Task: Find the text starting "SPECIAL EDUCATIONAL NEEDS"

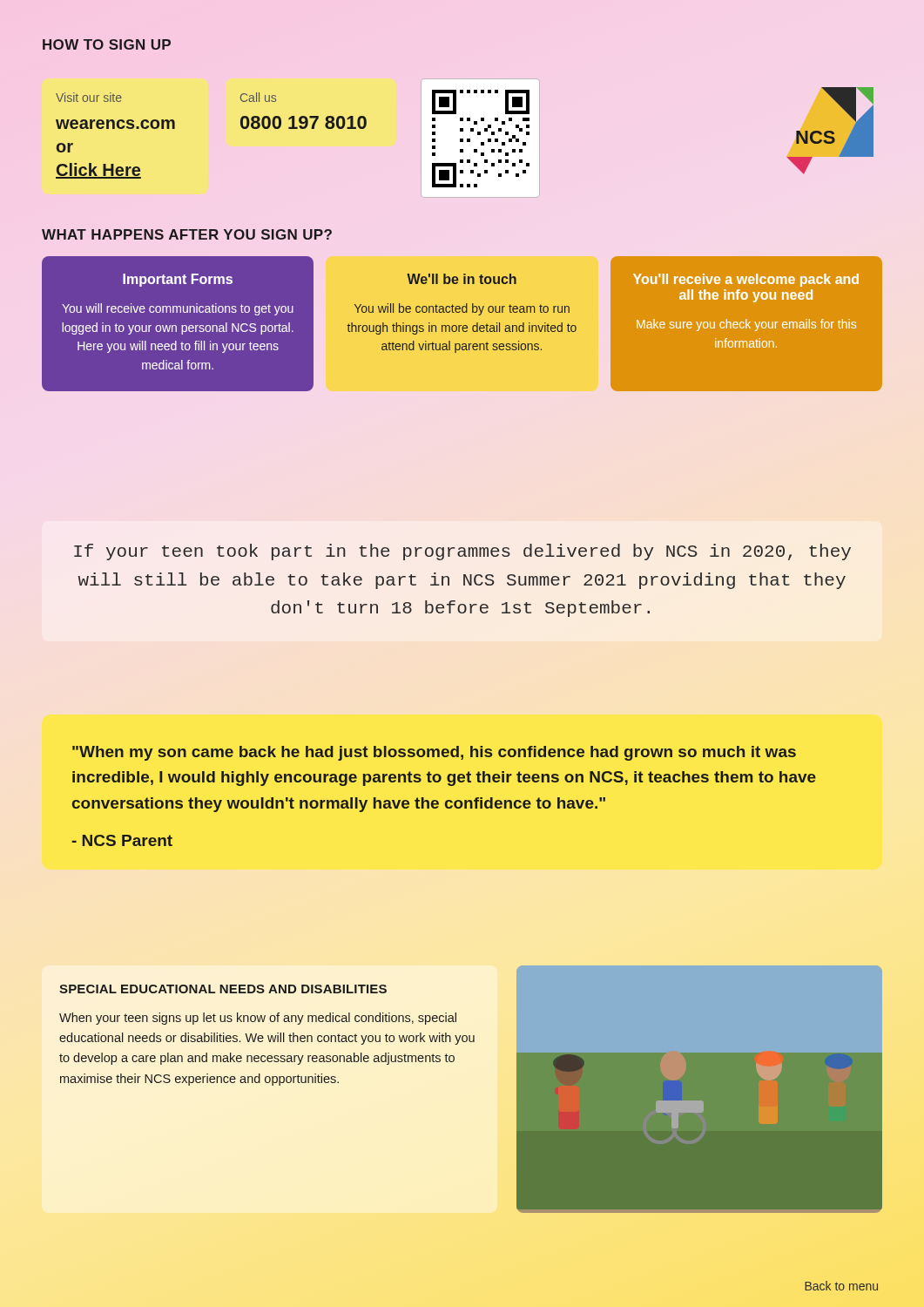Action: coord(223,989)
